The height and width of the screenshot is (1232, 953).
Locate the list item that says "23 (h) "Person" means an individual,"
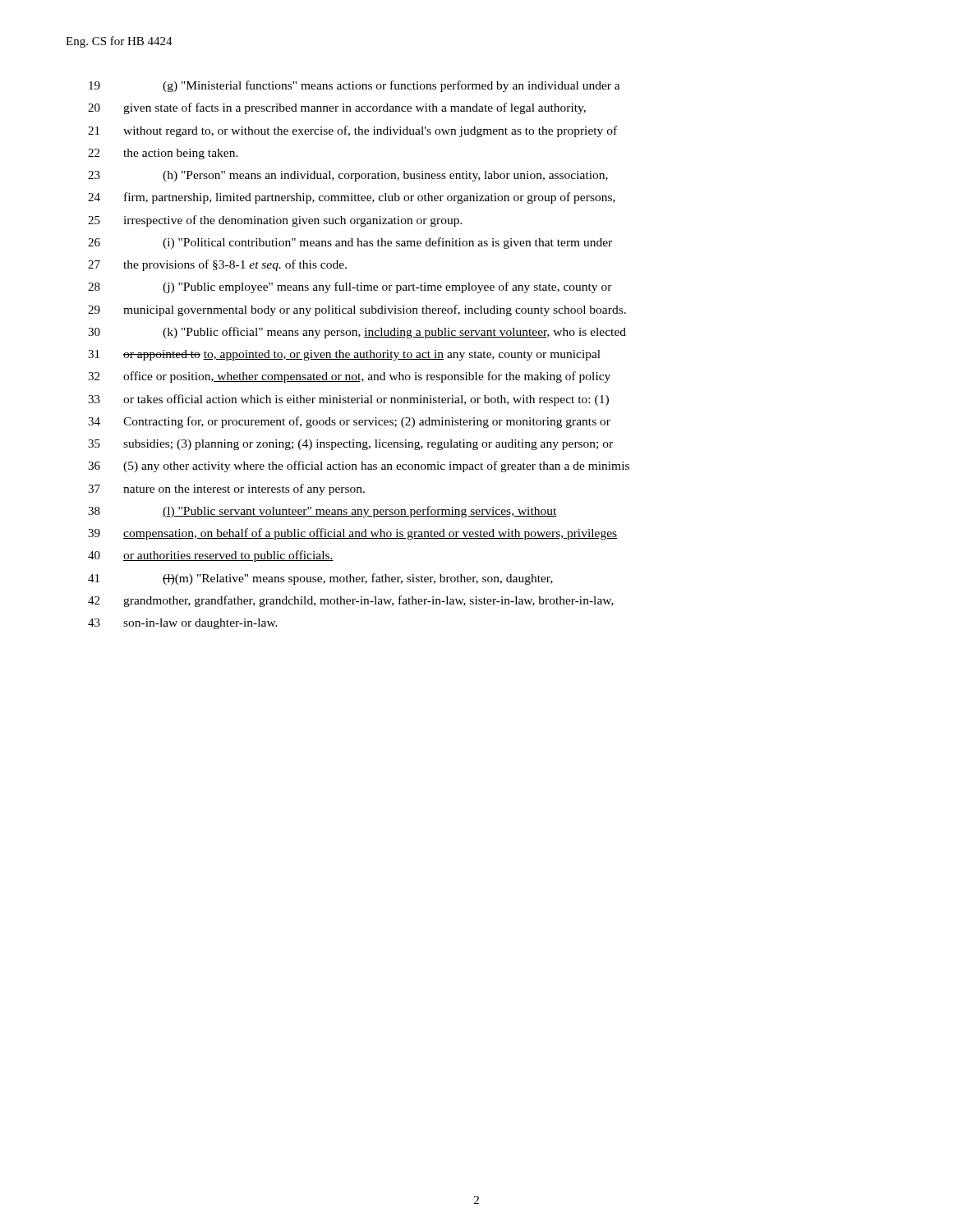pos(476,197)
